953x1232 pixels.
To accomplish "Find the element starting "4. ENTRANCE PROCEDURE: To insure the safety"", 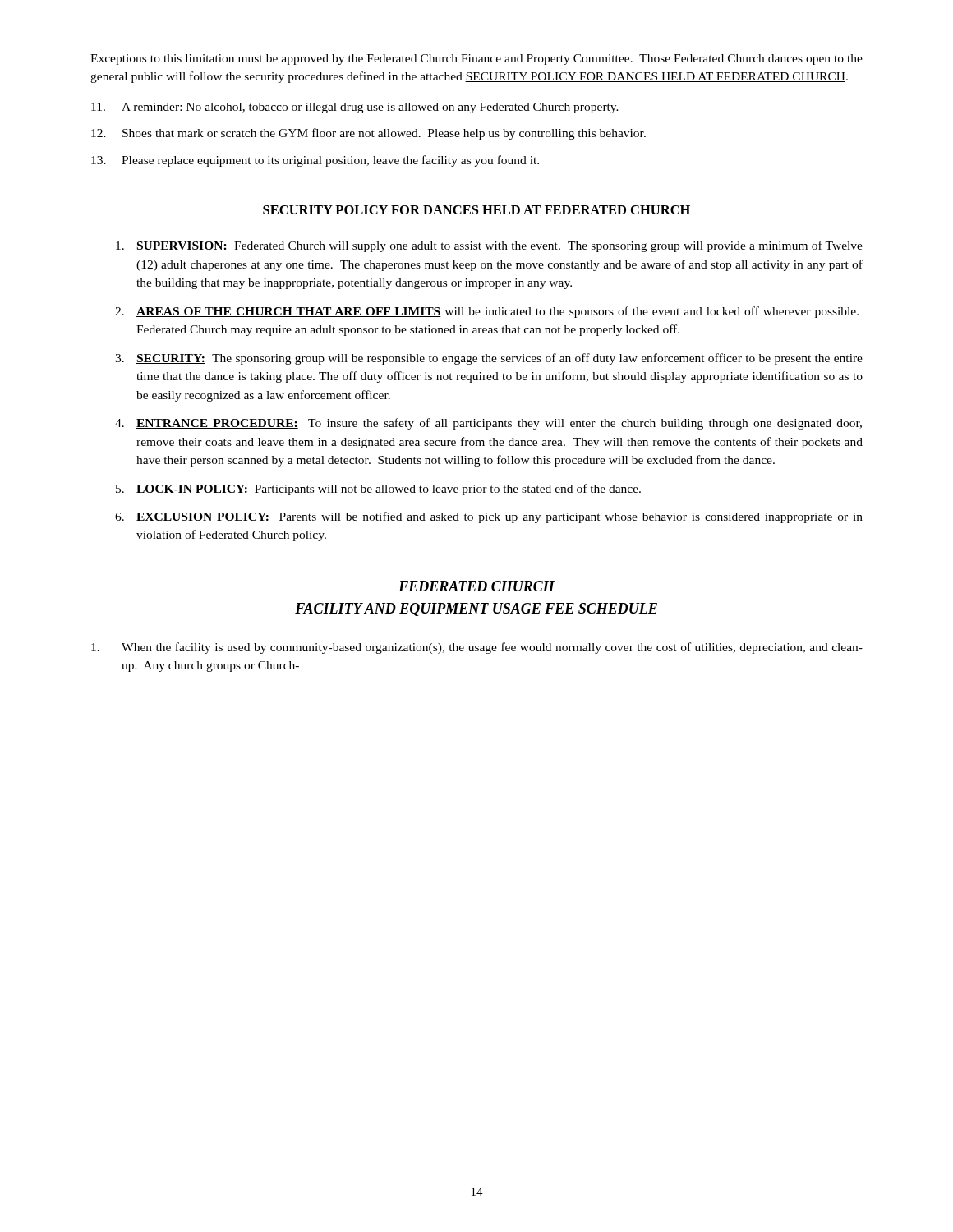I will click(489, 442).
